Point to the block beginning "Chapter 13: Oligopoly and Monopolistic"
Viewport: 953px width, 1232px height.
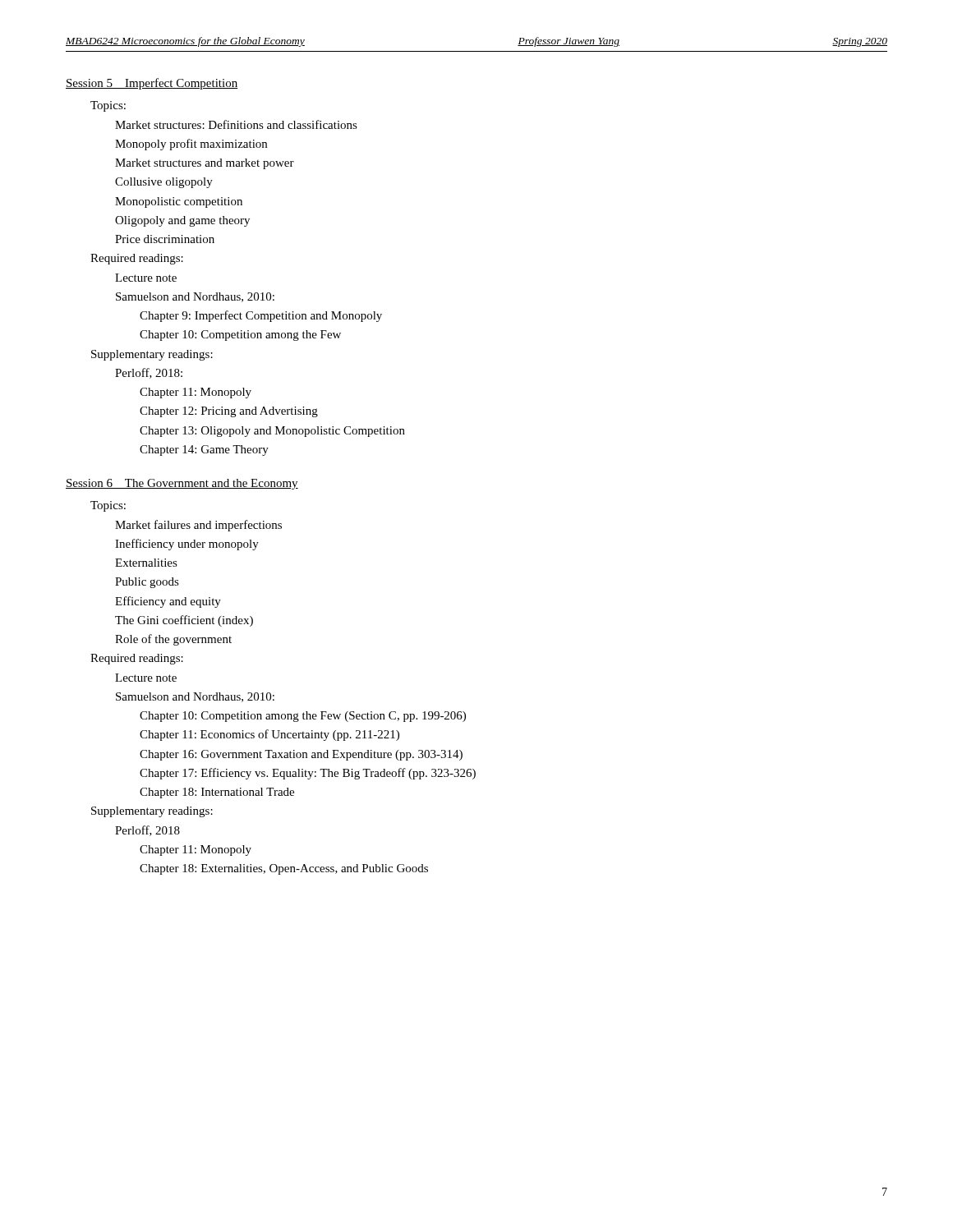pyautogui.click(x=272, y=430)
